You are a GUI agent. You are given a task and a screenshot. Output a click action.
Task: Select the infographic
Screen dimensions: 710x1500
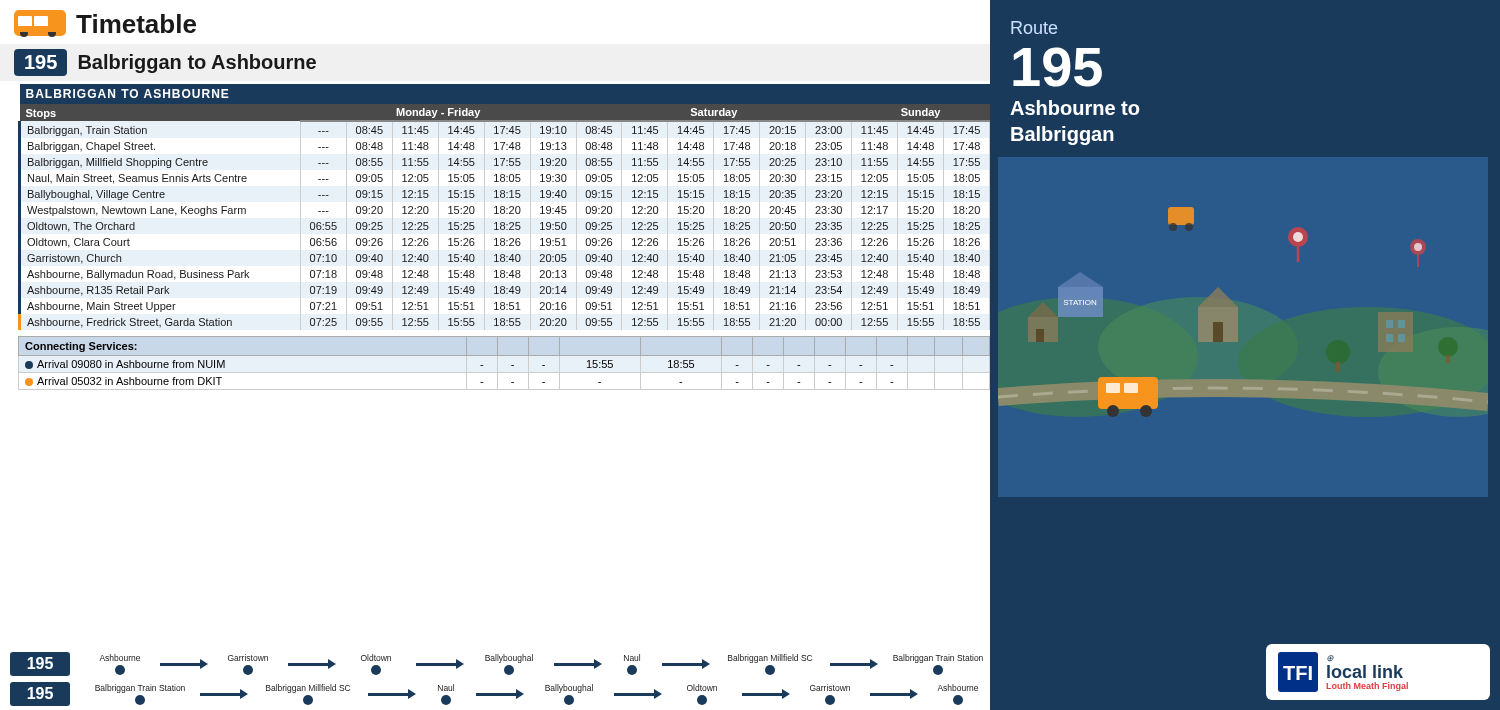click(504, 678)
